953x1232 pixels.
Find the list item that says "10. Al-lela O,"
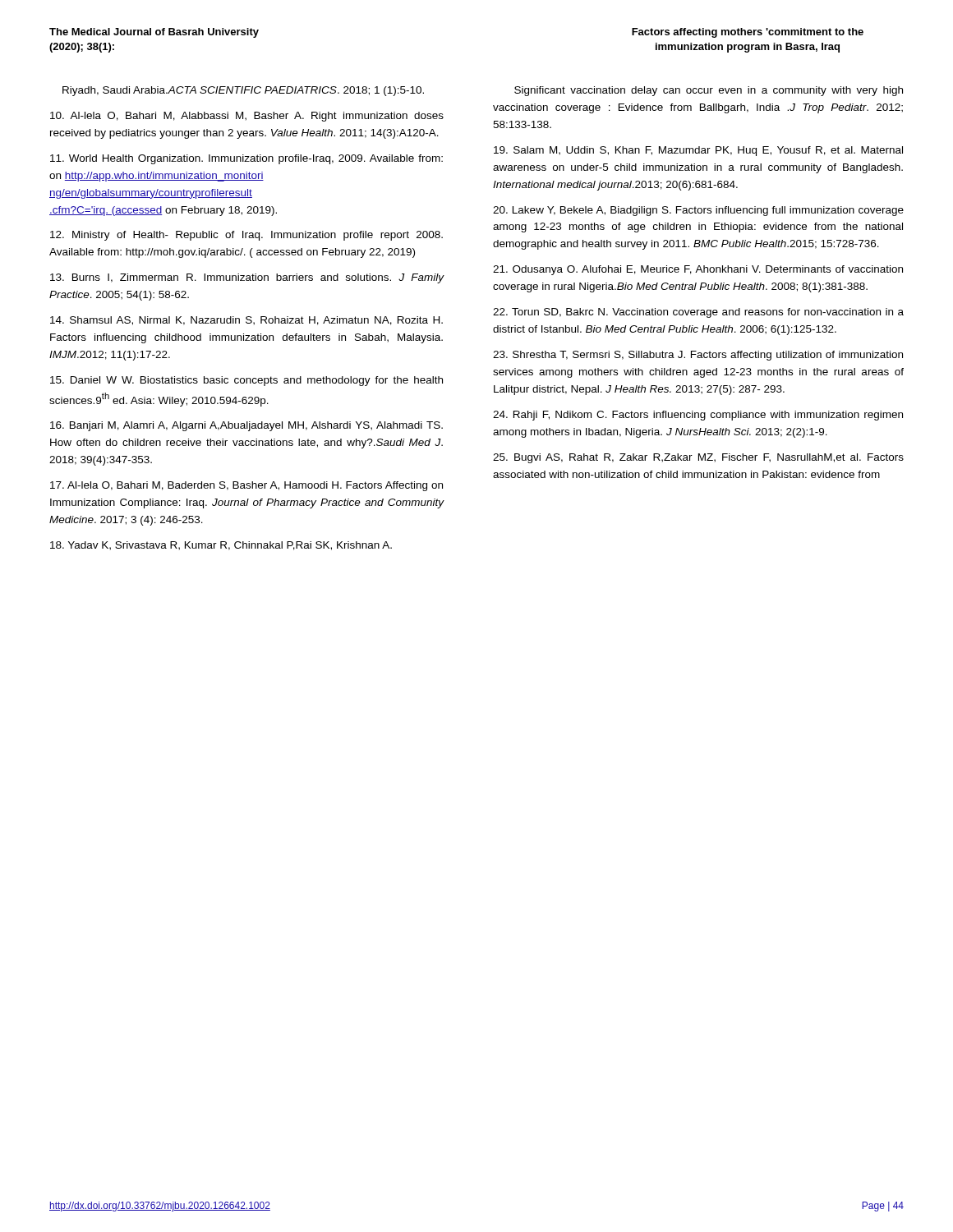point(246,124)
